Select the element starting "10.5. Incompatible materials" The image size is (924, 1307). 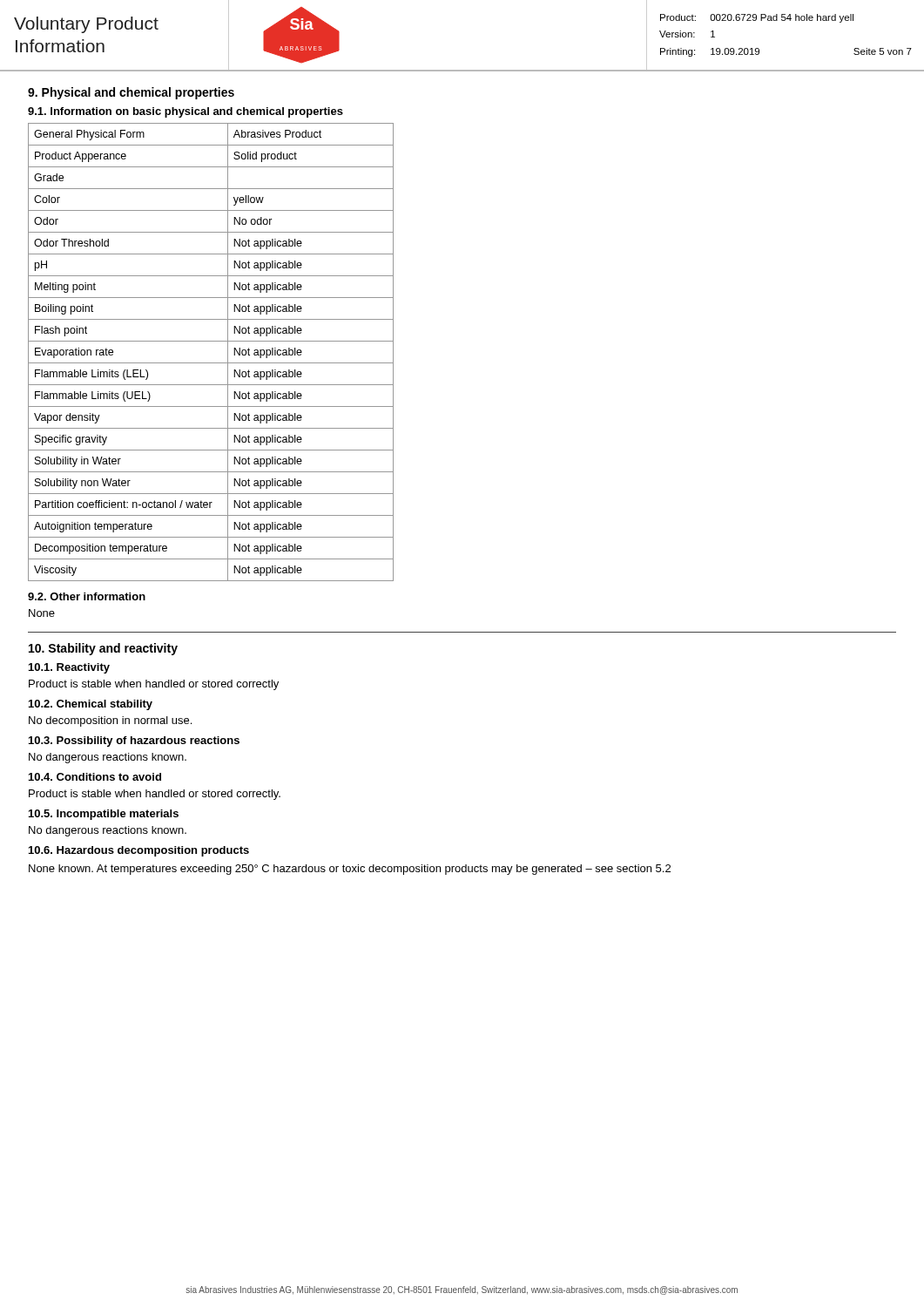coord(103,813)
